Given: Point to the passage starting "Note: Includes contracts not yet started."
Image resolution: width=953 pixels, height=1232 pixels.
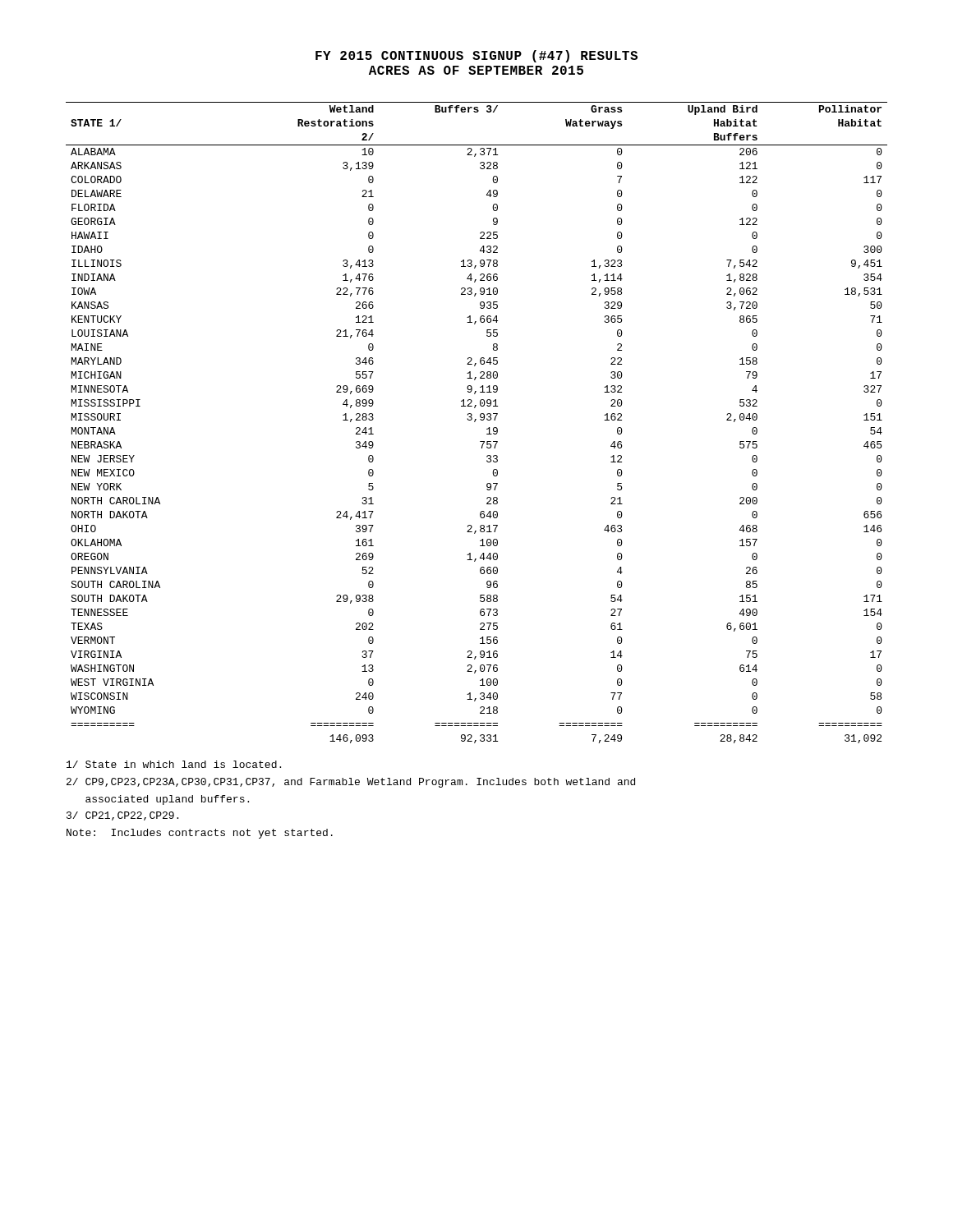Looking at the screenshot, I should point(200,833).
